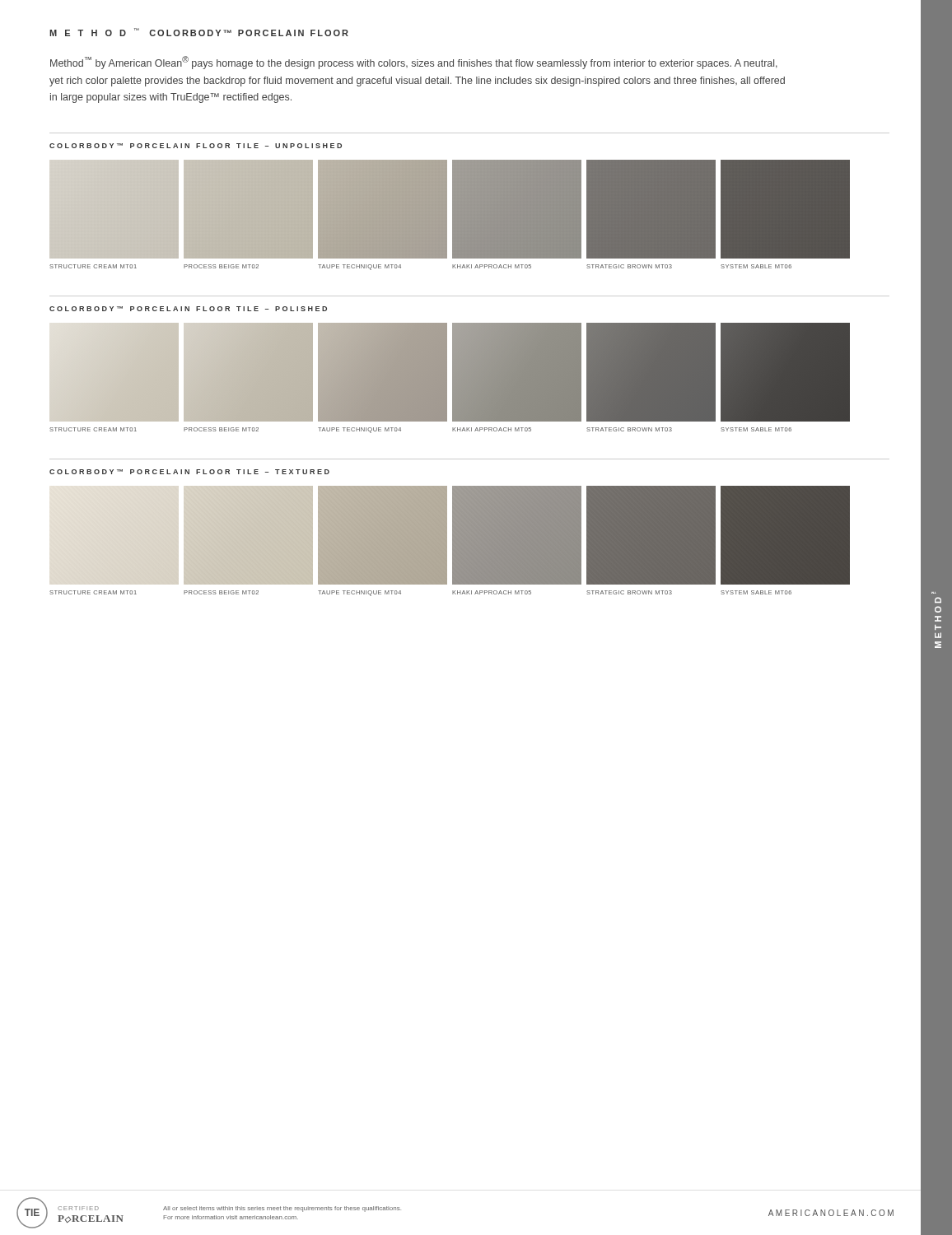Point to the element starting "Method™ by American Olean®"
Viewport: 952px width, 1235px height.
(x=417, y=79)
